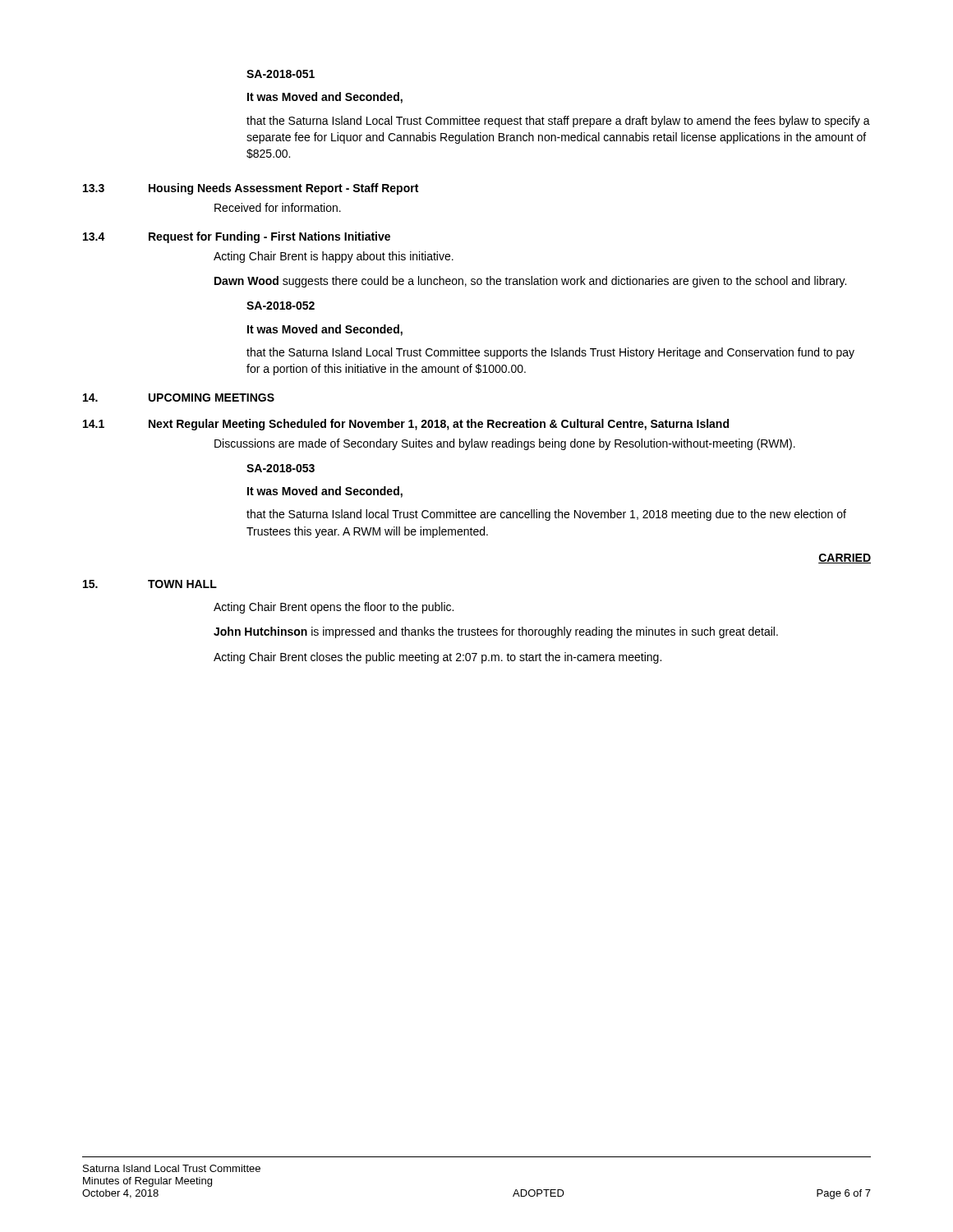Where is the section header that starts "13.3Housing Needs Assessment Report -"?
Image resolution: width=953 pixels, height=1232 pixels.
(x=250, y=188)
